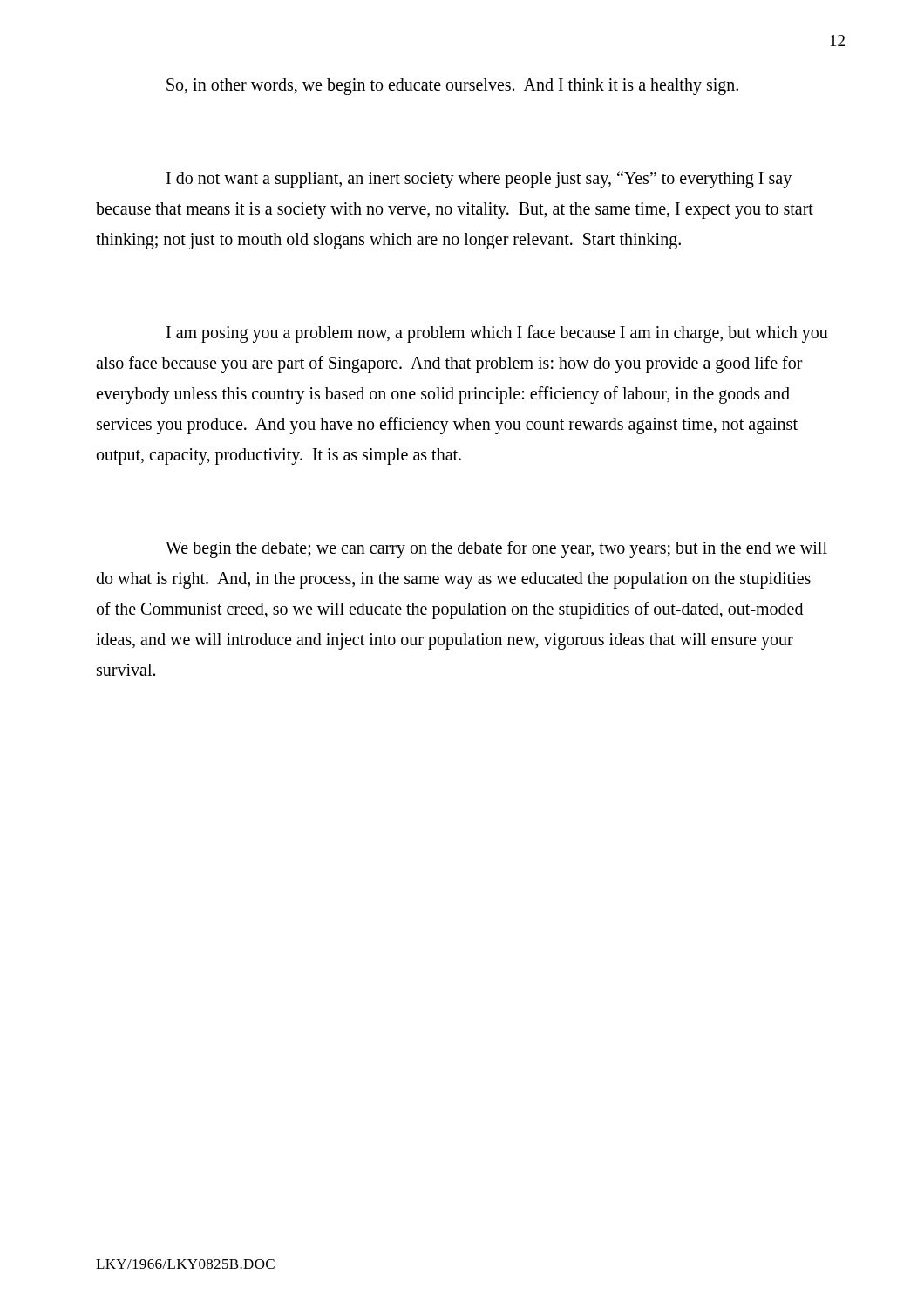Click the passage that begins "I am posing you a problem now,"
Screen dimensions: 1308x924
[x=462, y=393]
